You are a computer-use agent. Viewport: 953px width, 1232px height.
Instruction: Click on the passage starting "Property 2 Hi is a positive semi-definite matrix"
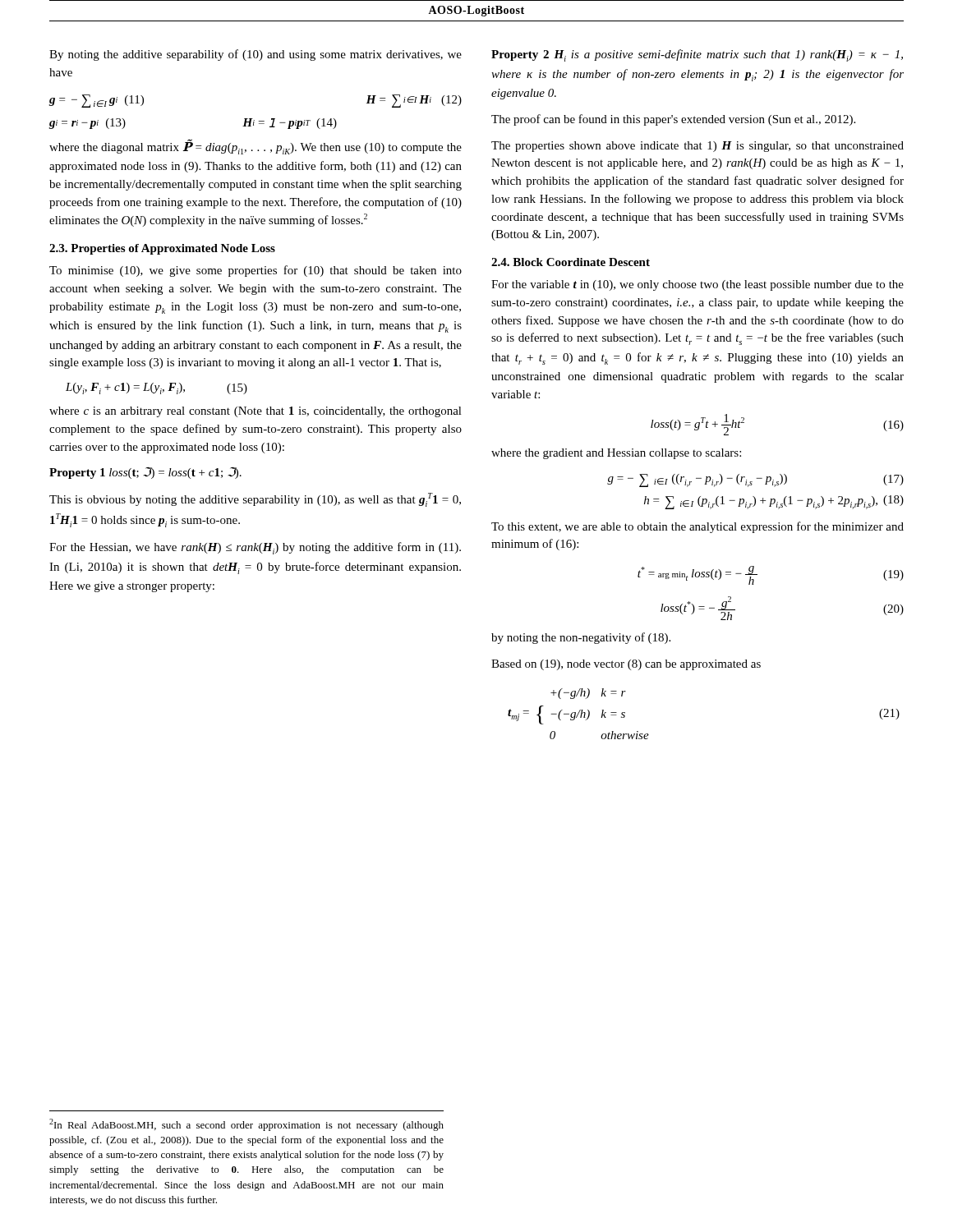point(698,74)
